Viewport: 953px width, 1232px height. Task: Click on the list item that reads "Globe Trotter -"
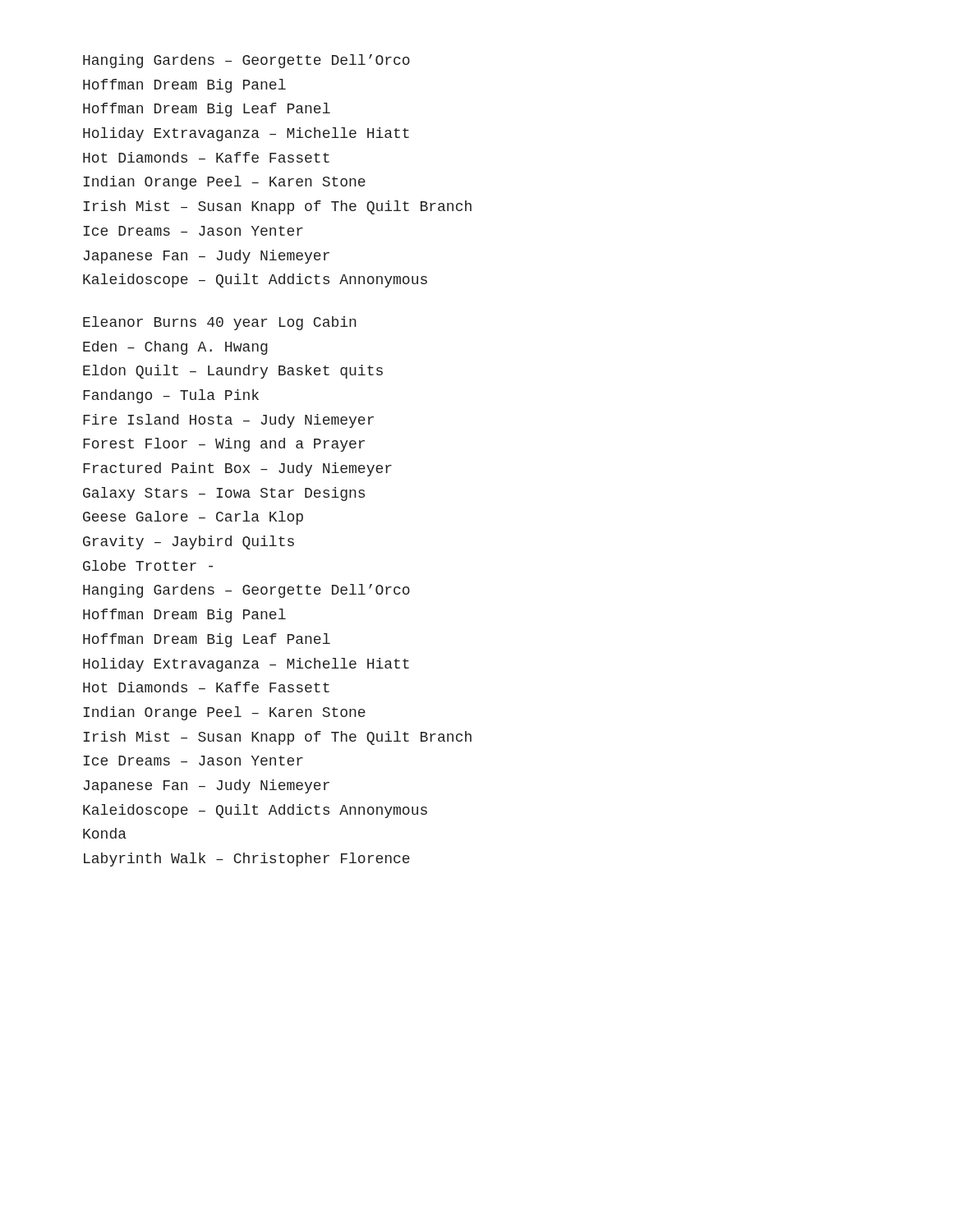pos(149,567)
